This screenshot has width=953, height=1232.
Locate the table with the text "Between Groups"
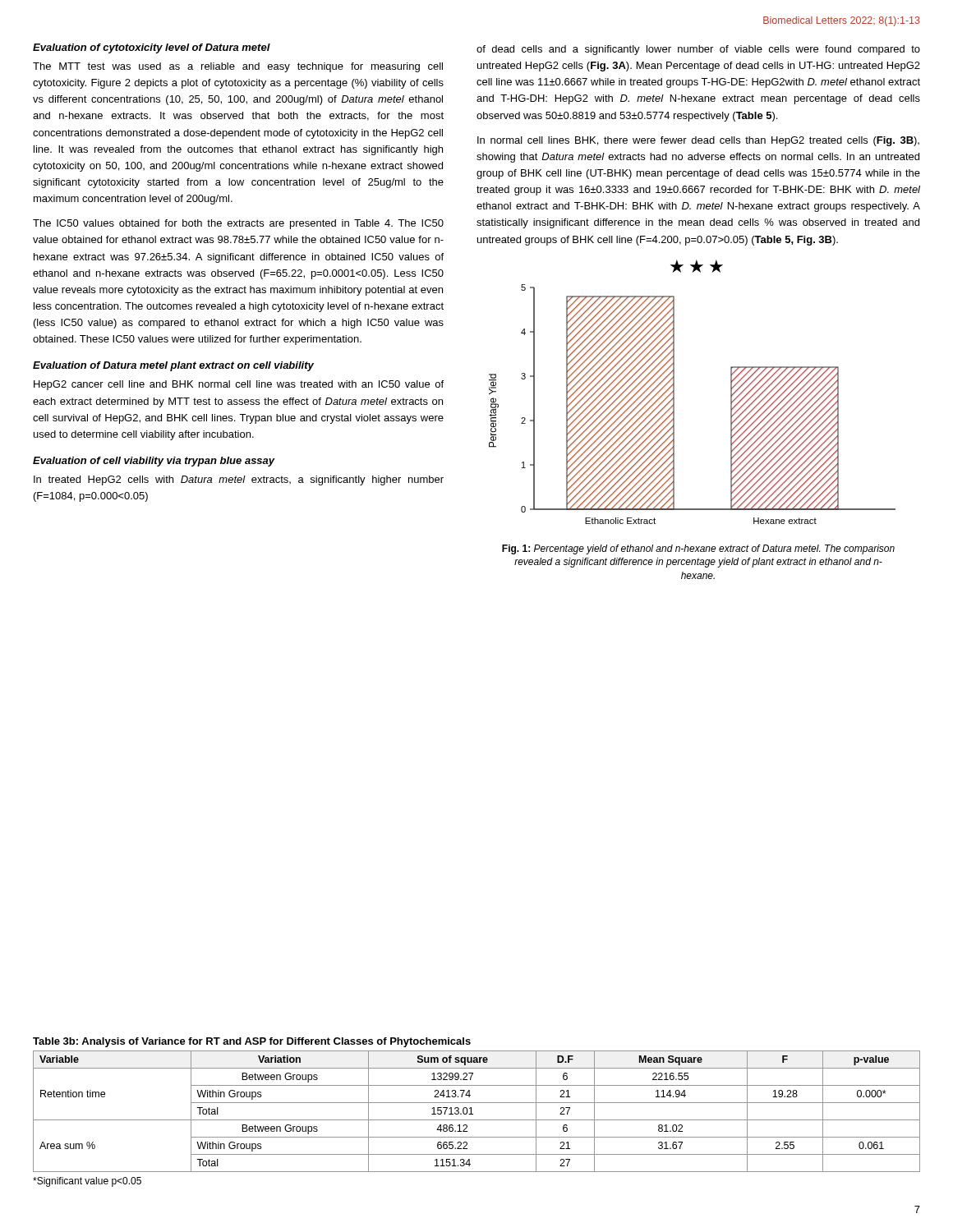tap(476, 1111)
